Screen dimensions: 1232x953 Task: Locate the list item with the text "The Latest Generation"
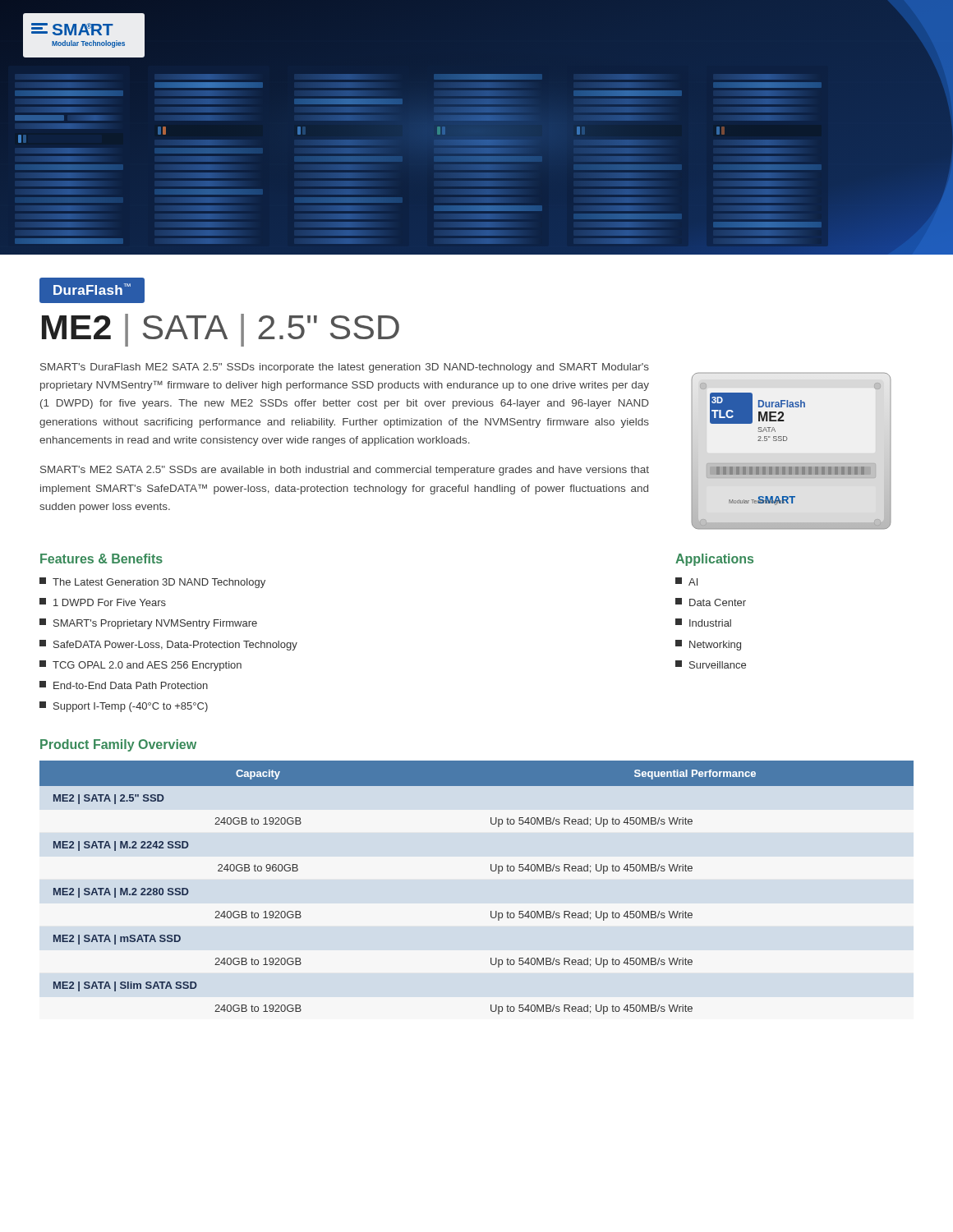[x=152, y=582]
